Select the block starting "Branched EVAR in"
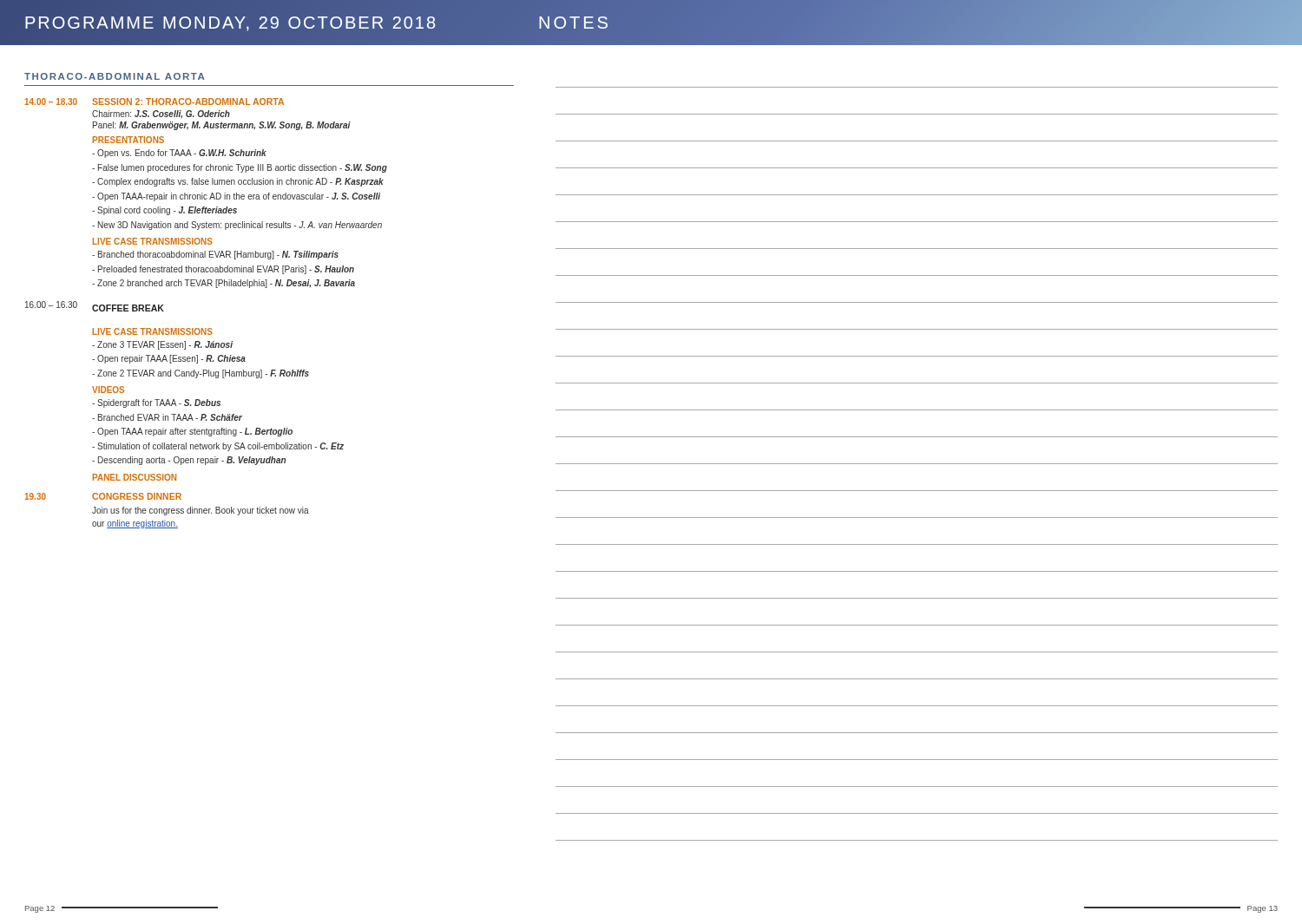The image size is (1302, 924). coord(167,417)
